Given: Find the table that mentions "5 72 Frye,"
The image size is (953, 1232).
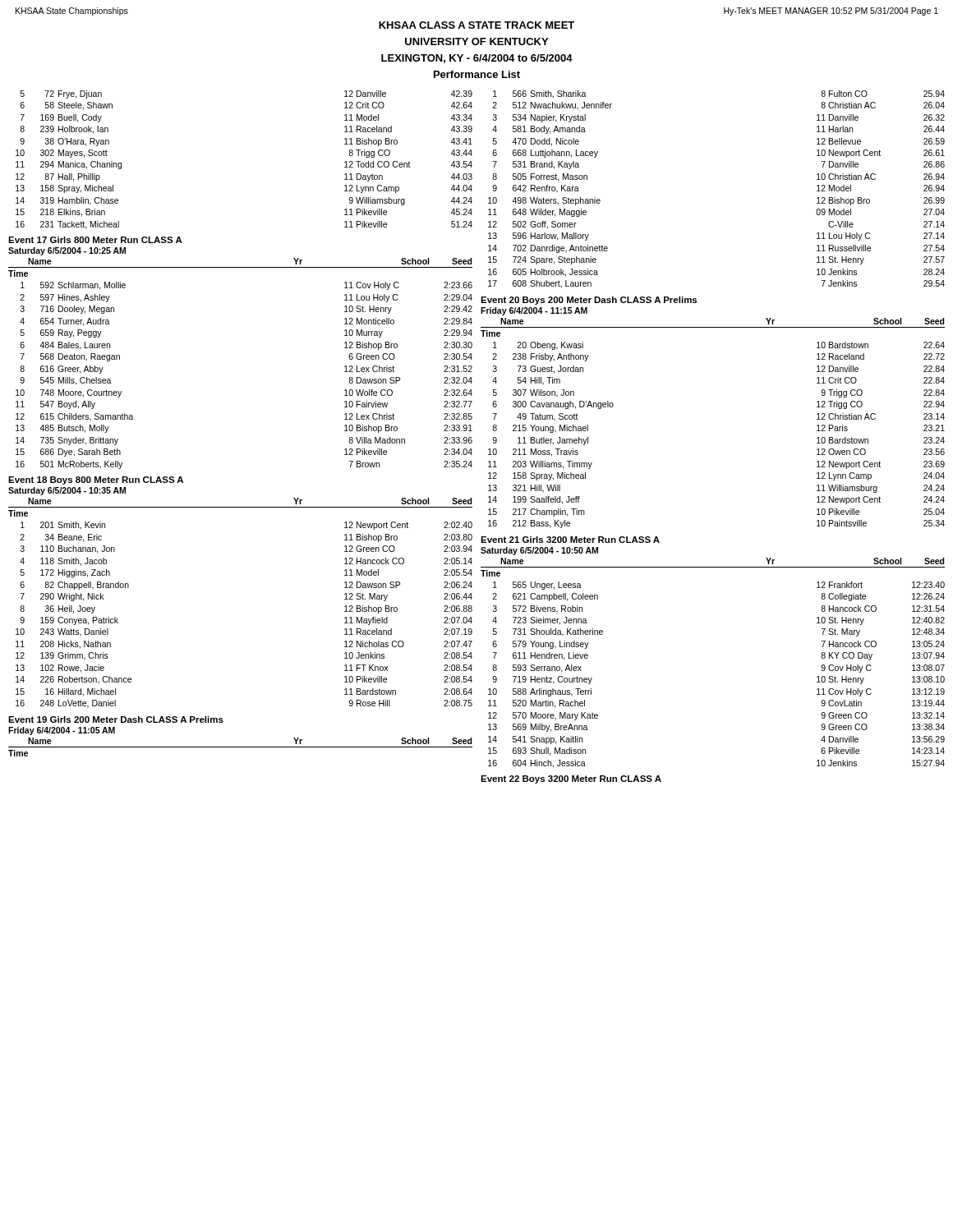Looking at the screenshot, I should click(x=240, y=159).
